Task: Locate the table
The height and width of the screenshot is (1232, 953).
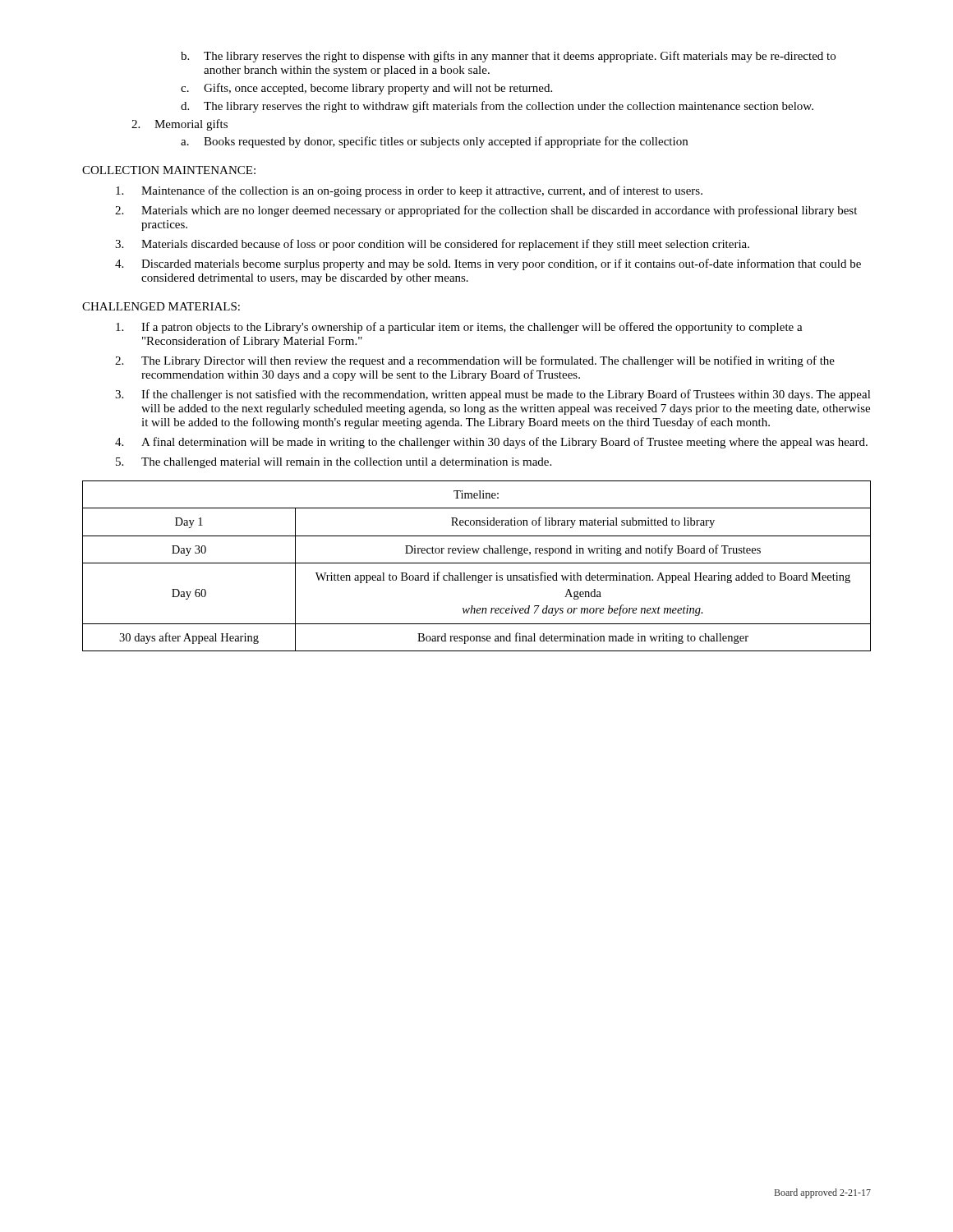Action: pos(476,566)
